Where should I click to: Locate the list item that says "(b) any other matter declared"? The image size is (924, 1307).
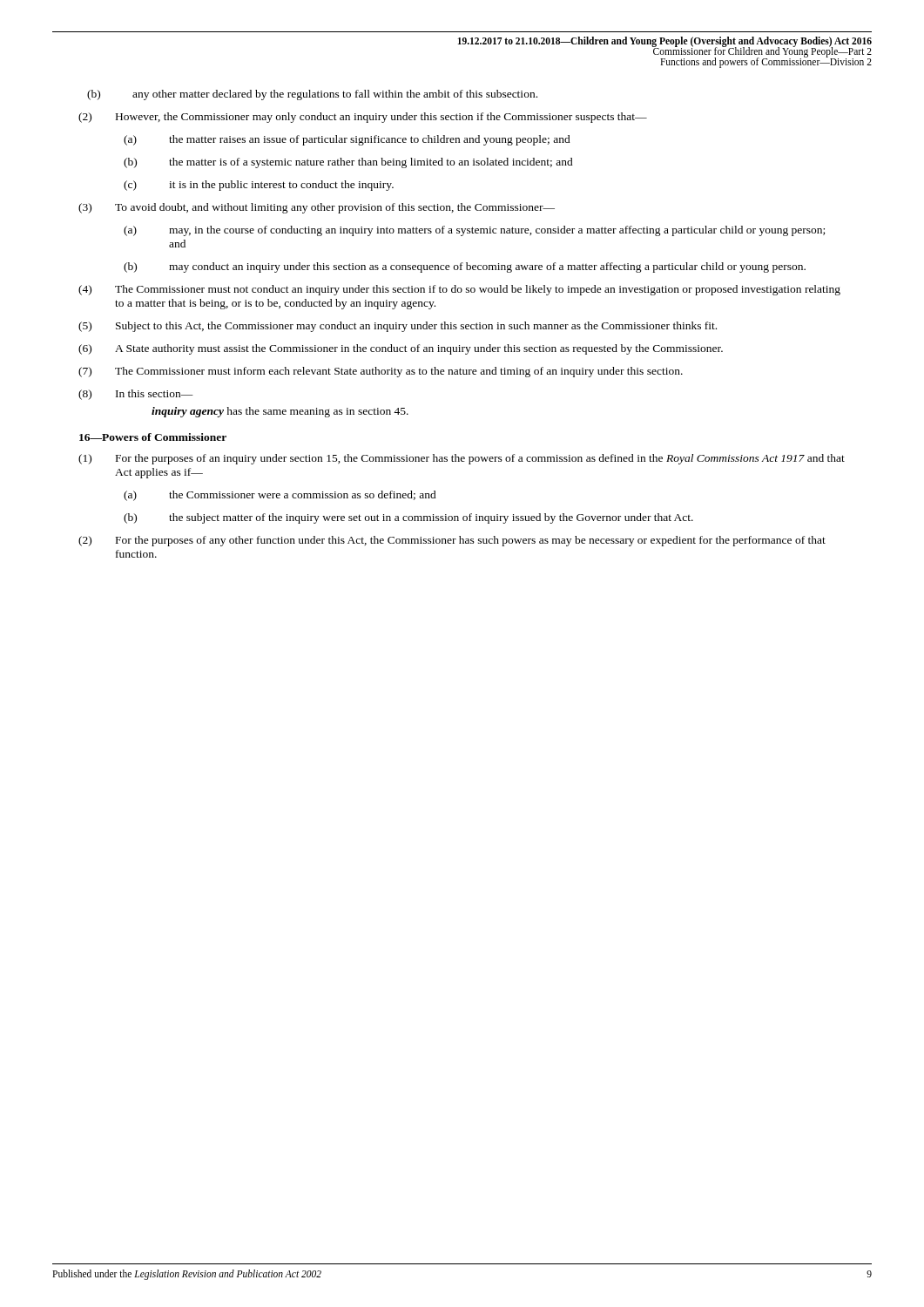308,94
